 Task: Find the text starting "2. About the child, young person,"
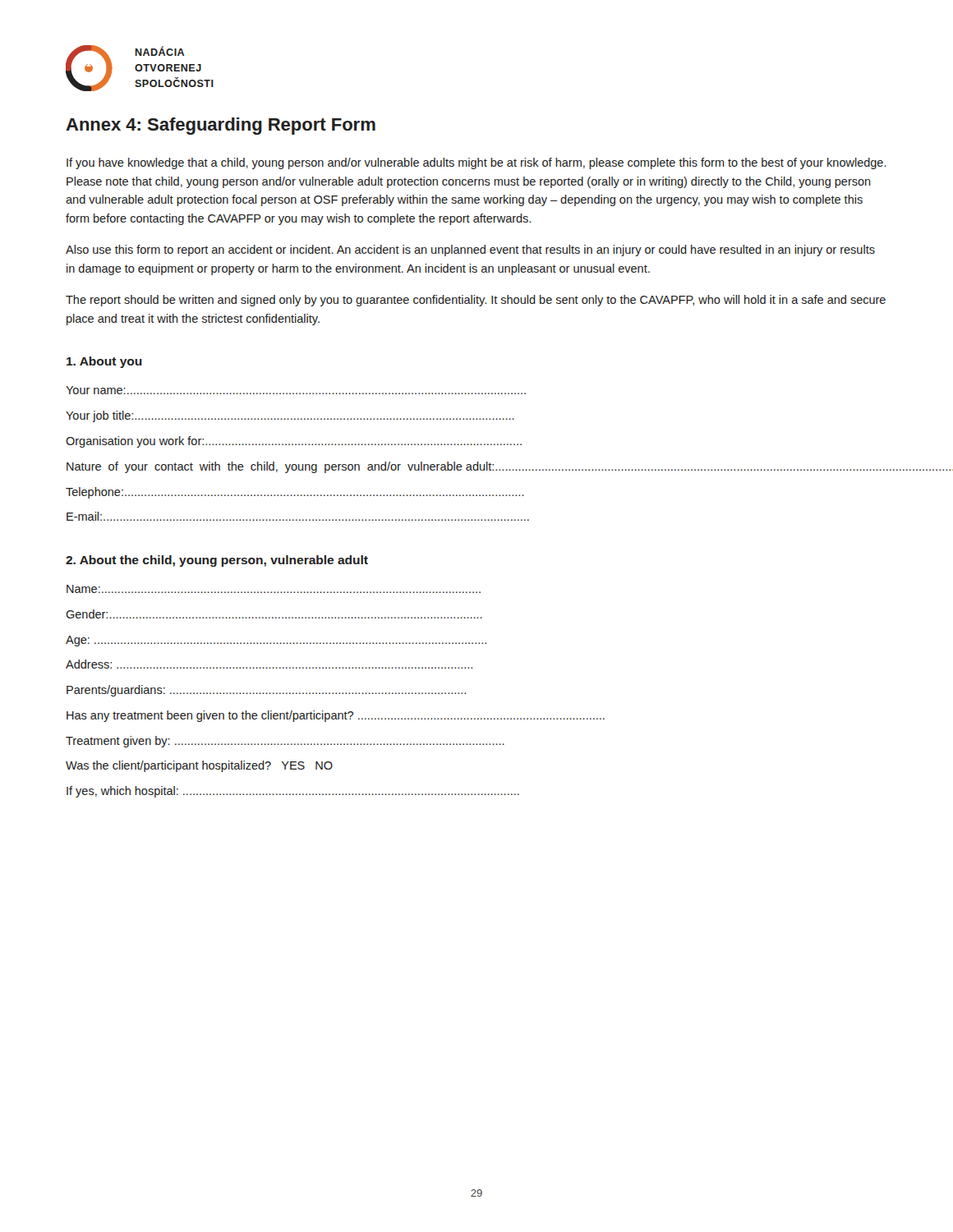point(217,560)
